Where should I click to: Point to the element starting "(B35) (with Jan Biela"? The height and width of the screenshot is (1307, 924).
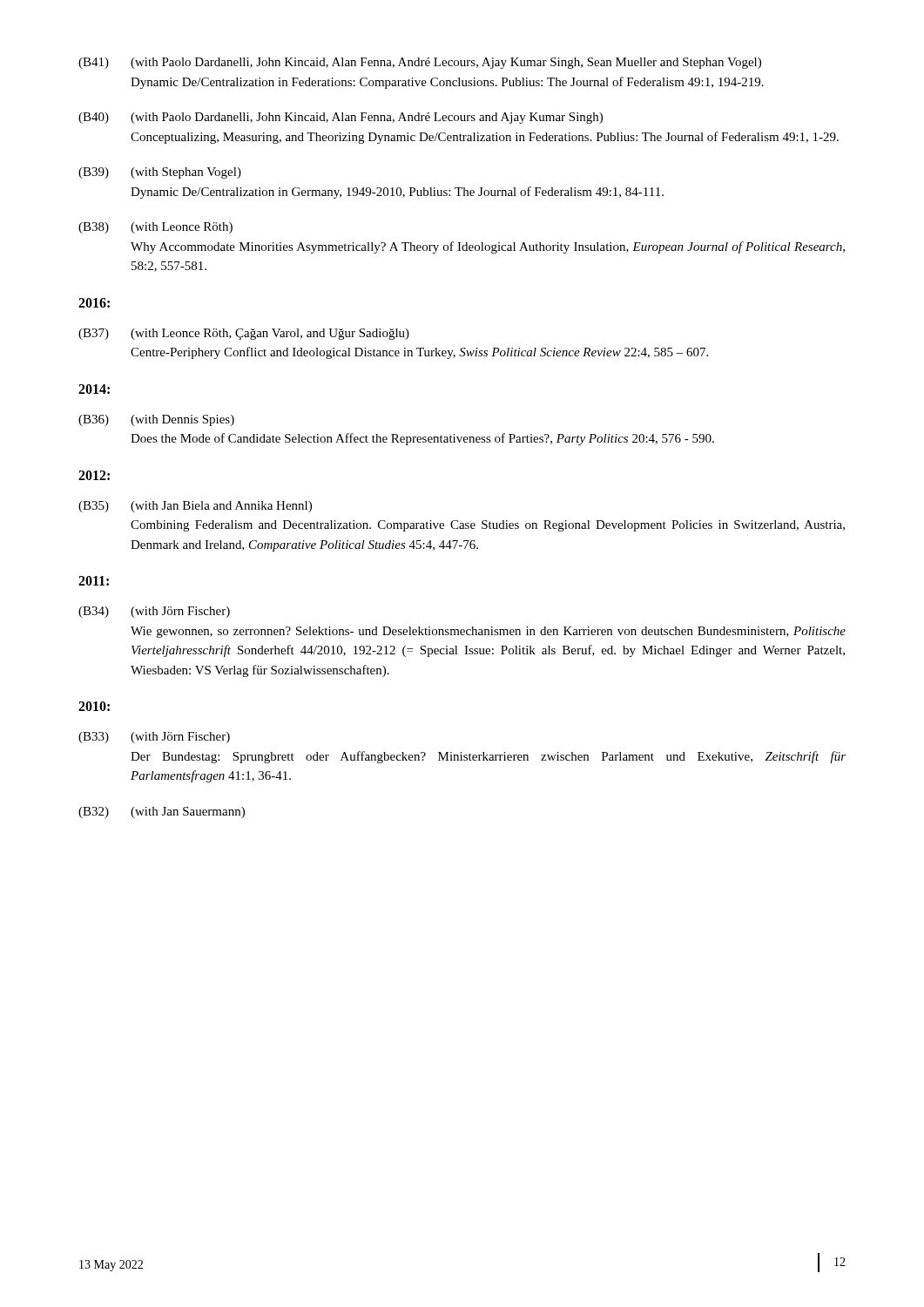click(462, 525)
